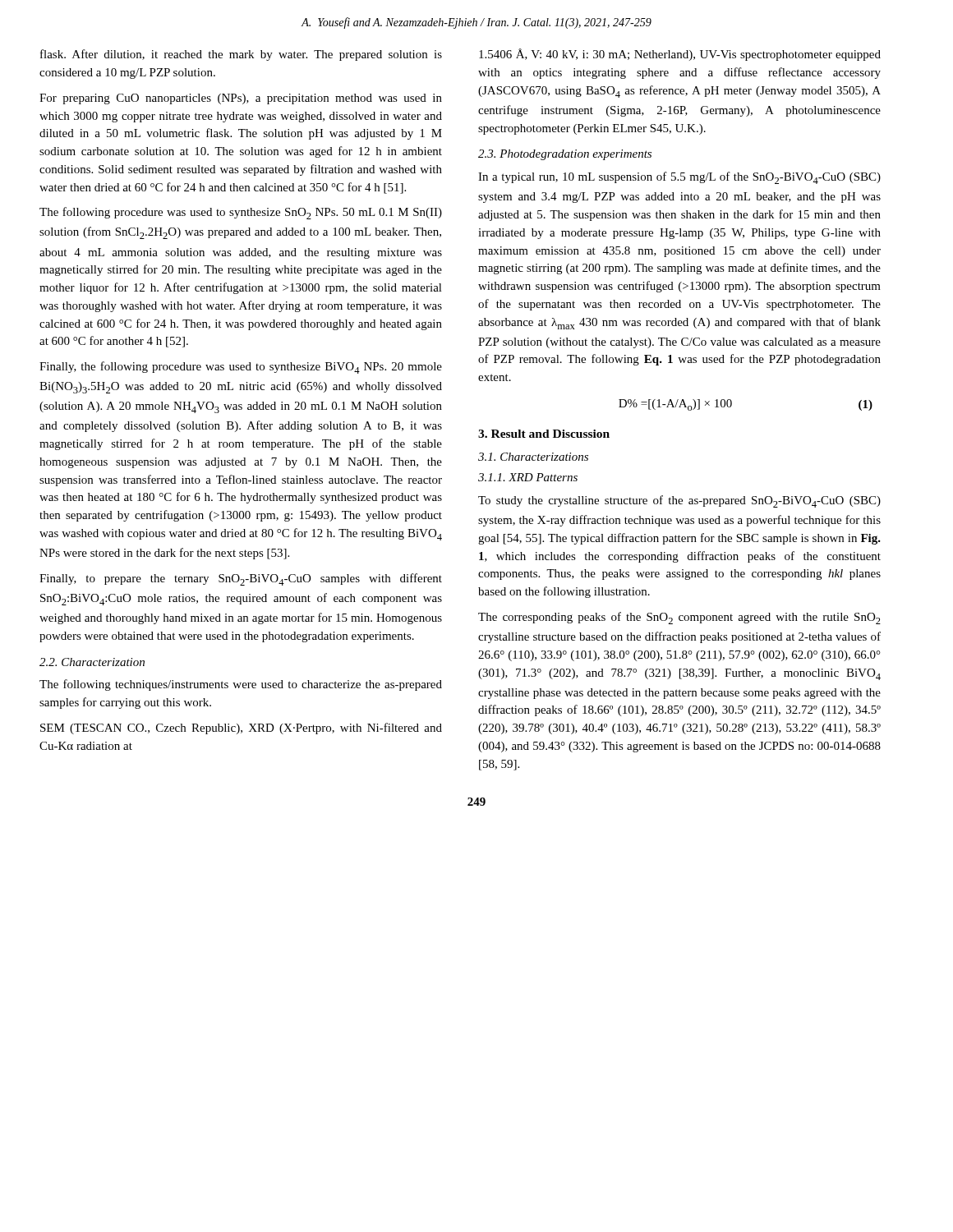Viewport: 953px width, 1232px height.
Task: Find the element starting "3.1.1. XRD Patterns"
Action: tap(528, 477)
